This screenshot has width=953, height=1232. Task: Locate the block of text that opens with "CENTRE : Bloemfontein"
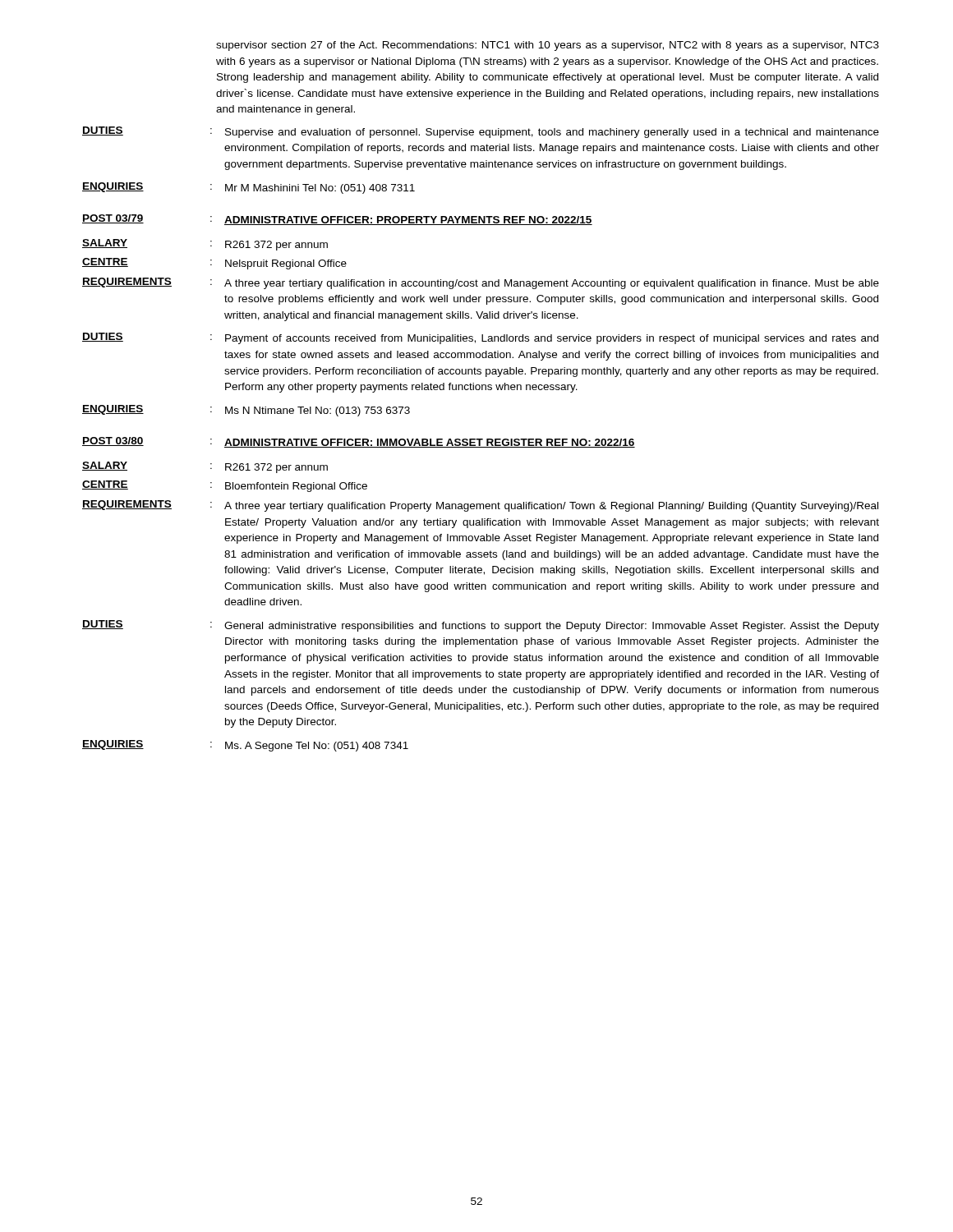point(225,486)
